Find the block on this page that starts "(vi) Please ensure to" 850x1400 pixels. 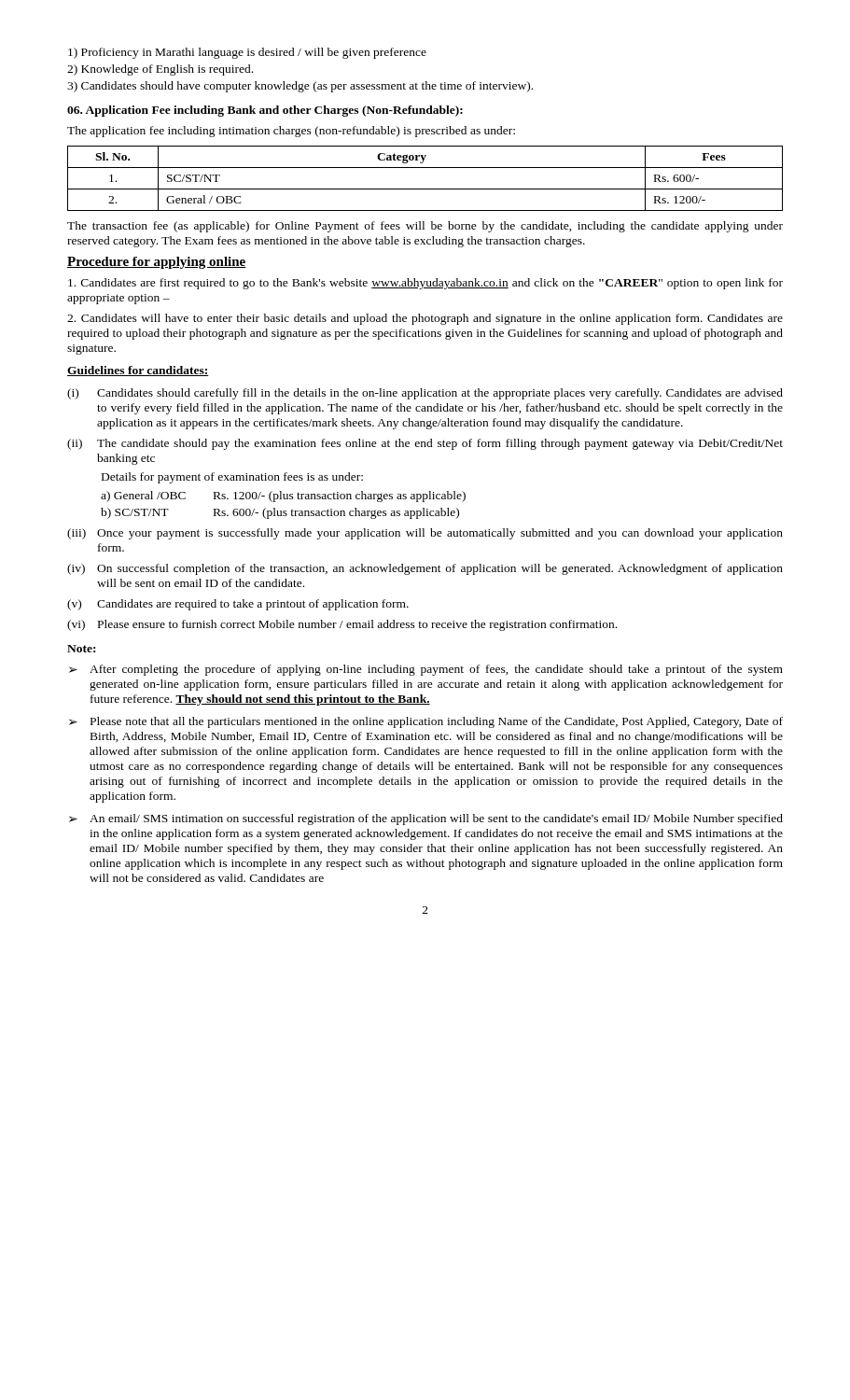[x=343, y=624]
